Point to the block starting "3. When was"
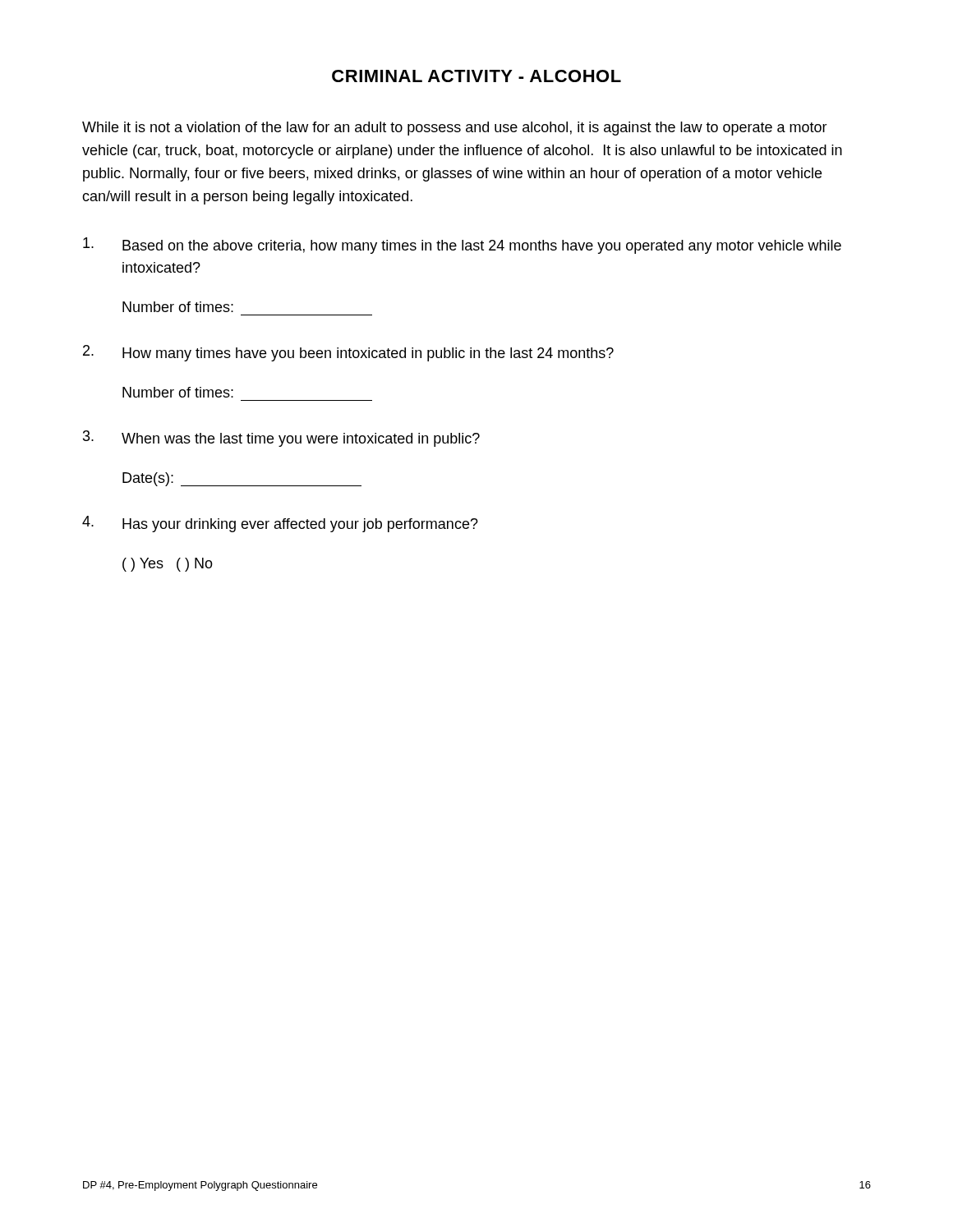Image resolution: width=953 pixels, height=1232 pixels. [281, 439]
